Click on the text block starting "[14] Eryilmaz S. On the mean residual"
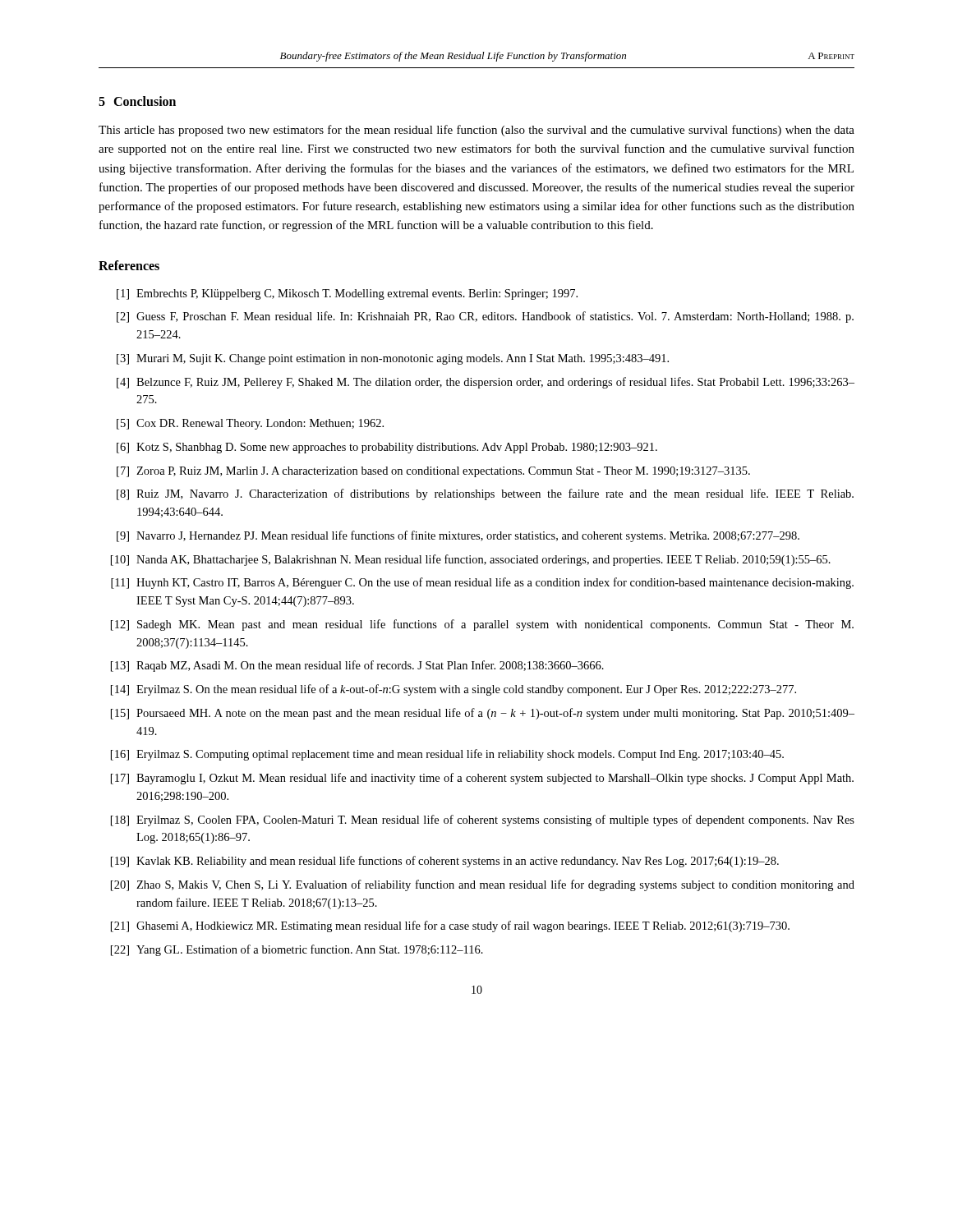Image resolution: width=953 pixels, height=1232 pixels. [x=476, y=690]
